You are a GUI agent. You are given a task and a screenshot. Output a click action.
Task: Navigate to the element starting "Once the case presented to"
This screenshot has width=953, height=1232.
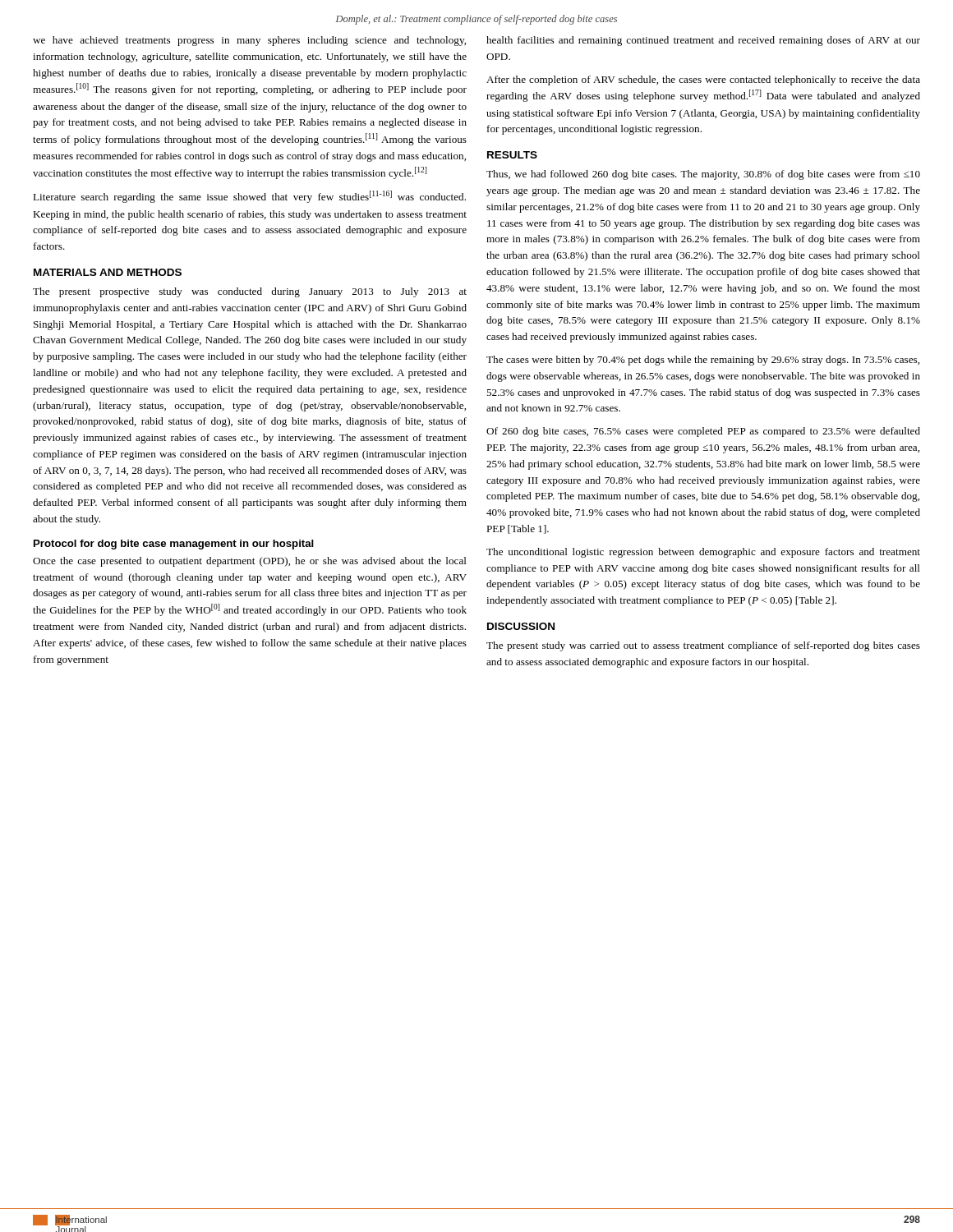[250, 610]
